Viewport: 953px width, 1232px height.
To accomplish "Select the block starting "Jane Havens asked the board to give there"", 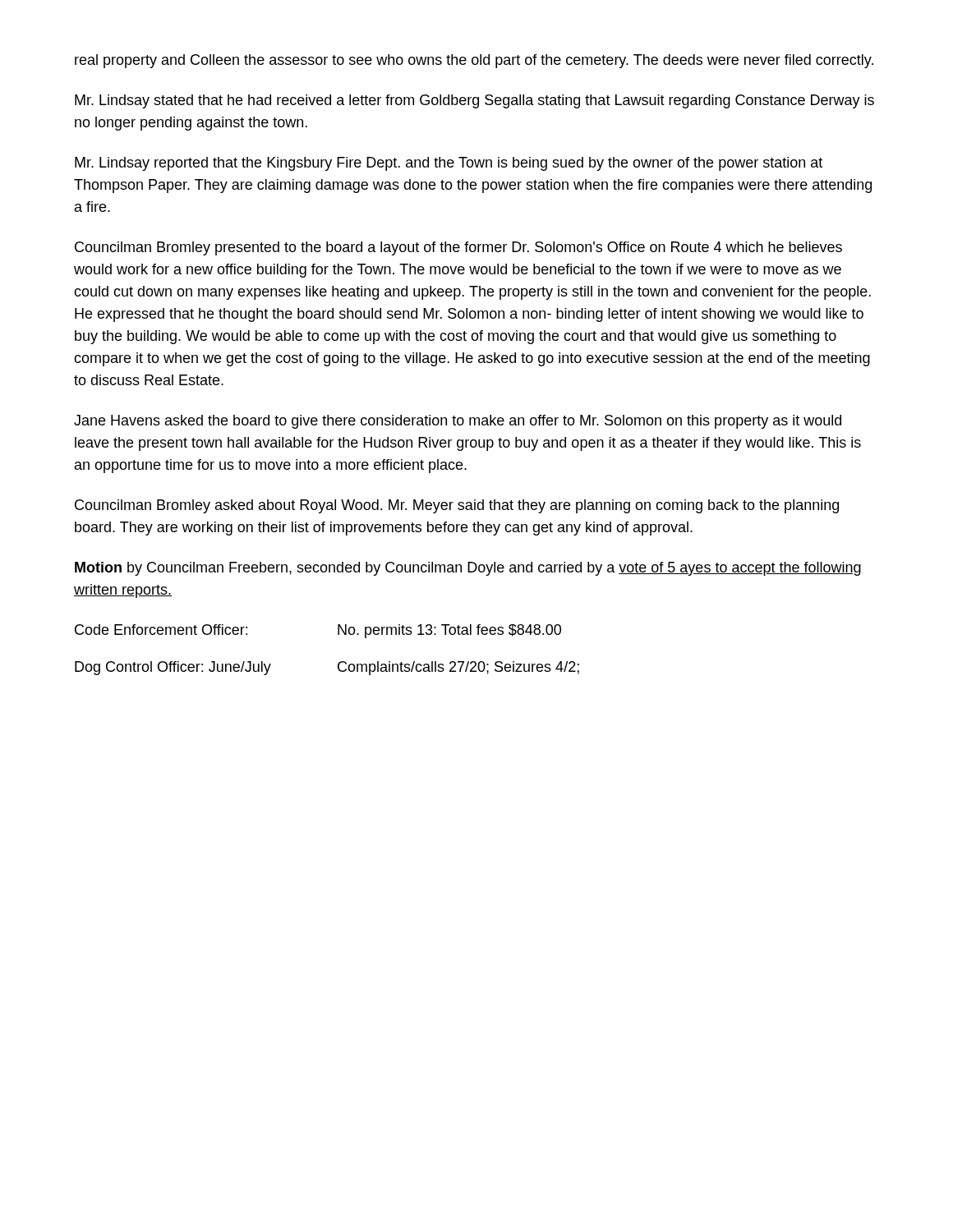I will click(x=468, y=443).
